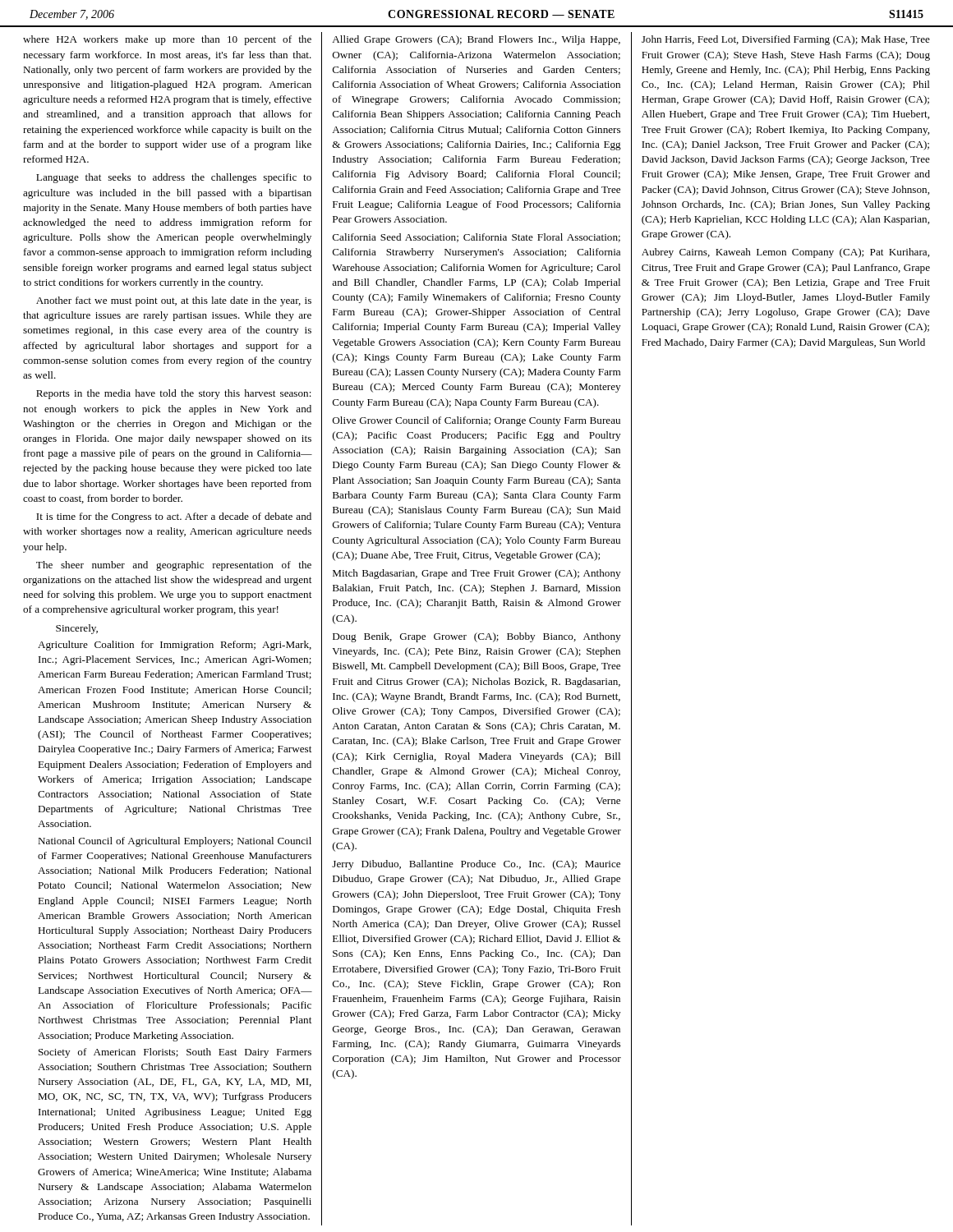
Task: Where is the passage that starts "National Council of Agricultural Employers; National Council of"?
Action: point(175,938)
